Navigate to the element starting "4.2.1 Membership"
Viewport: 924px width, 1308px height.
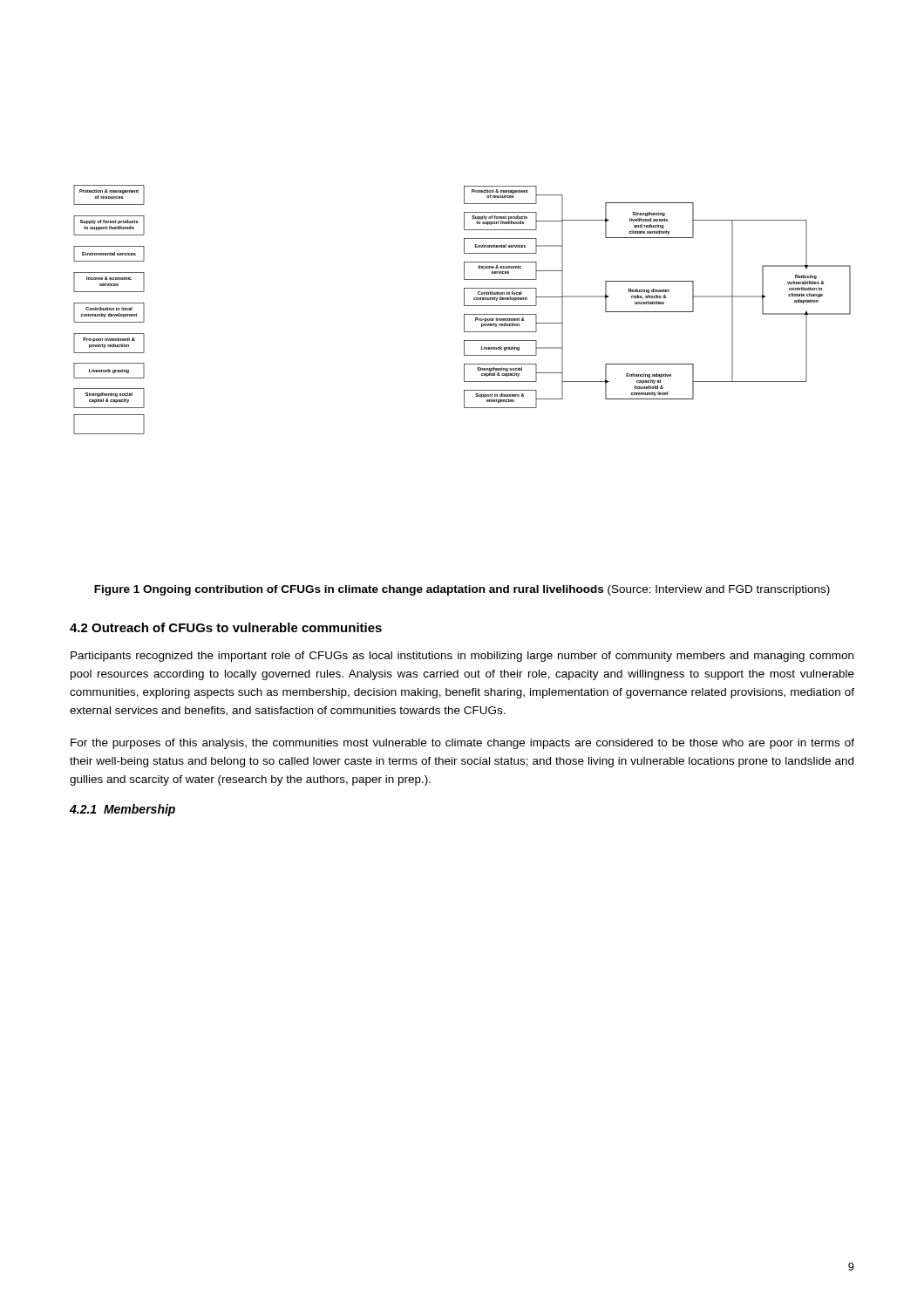[123, 810]
